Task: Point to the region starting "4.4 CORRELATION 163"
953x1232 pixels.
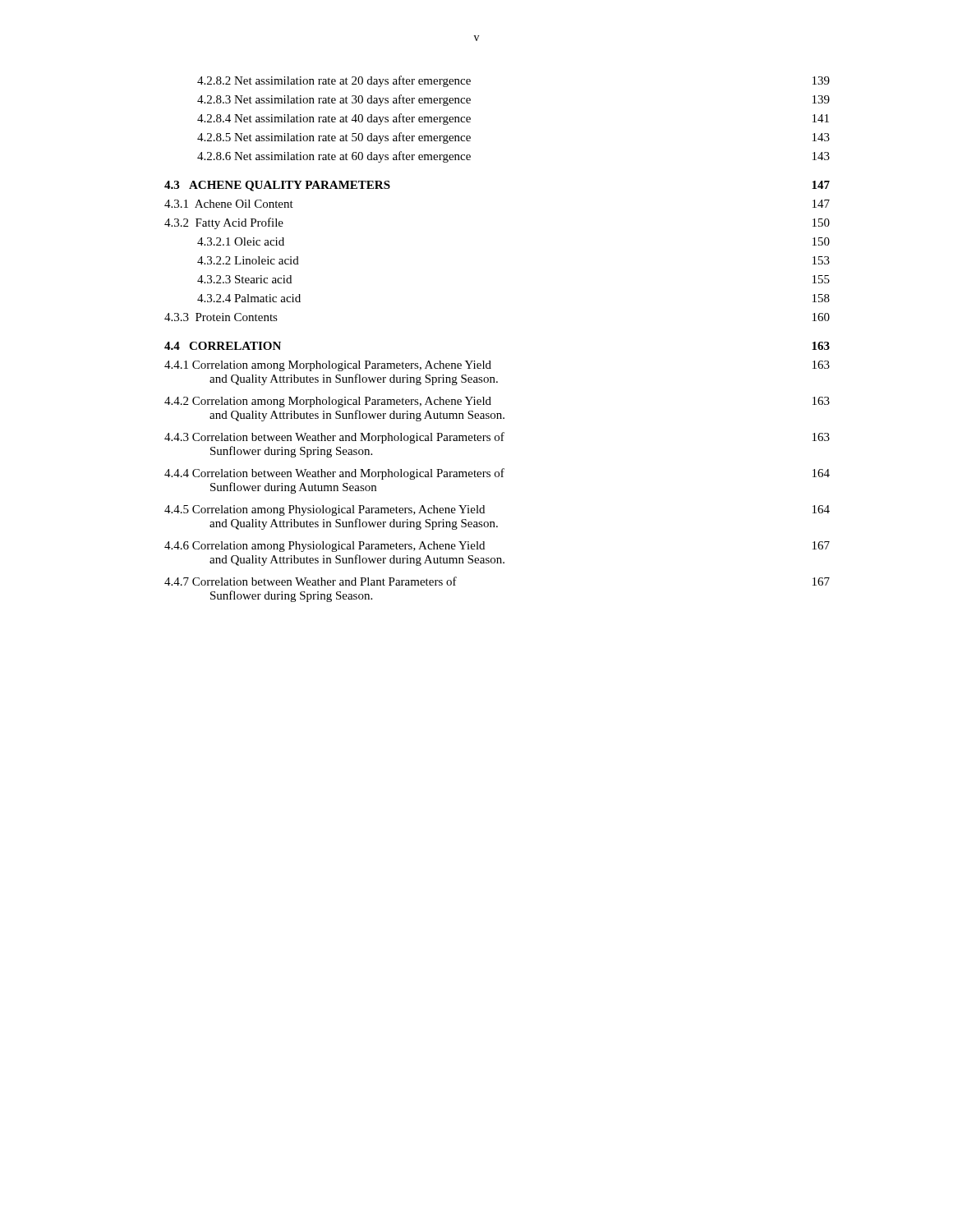Action: tap(235, 345)
